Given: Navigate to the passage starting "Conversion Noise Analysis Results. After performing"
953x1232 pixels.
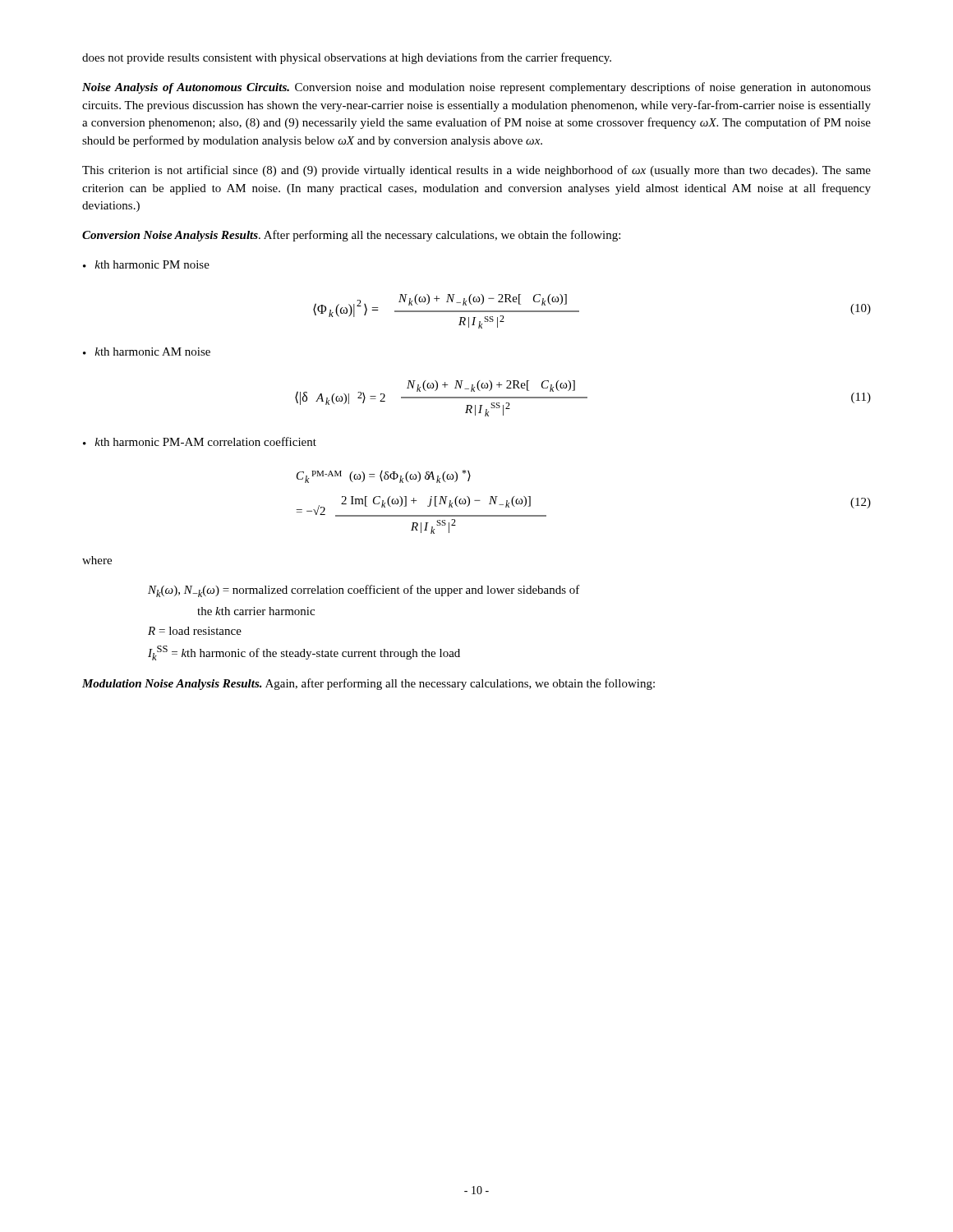Looking at the screenshot, I should coord(476,236).
